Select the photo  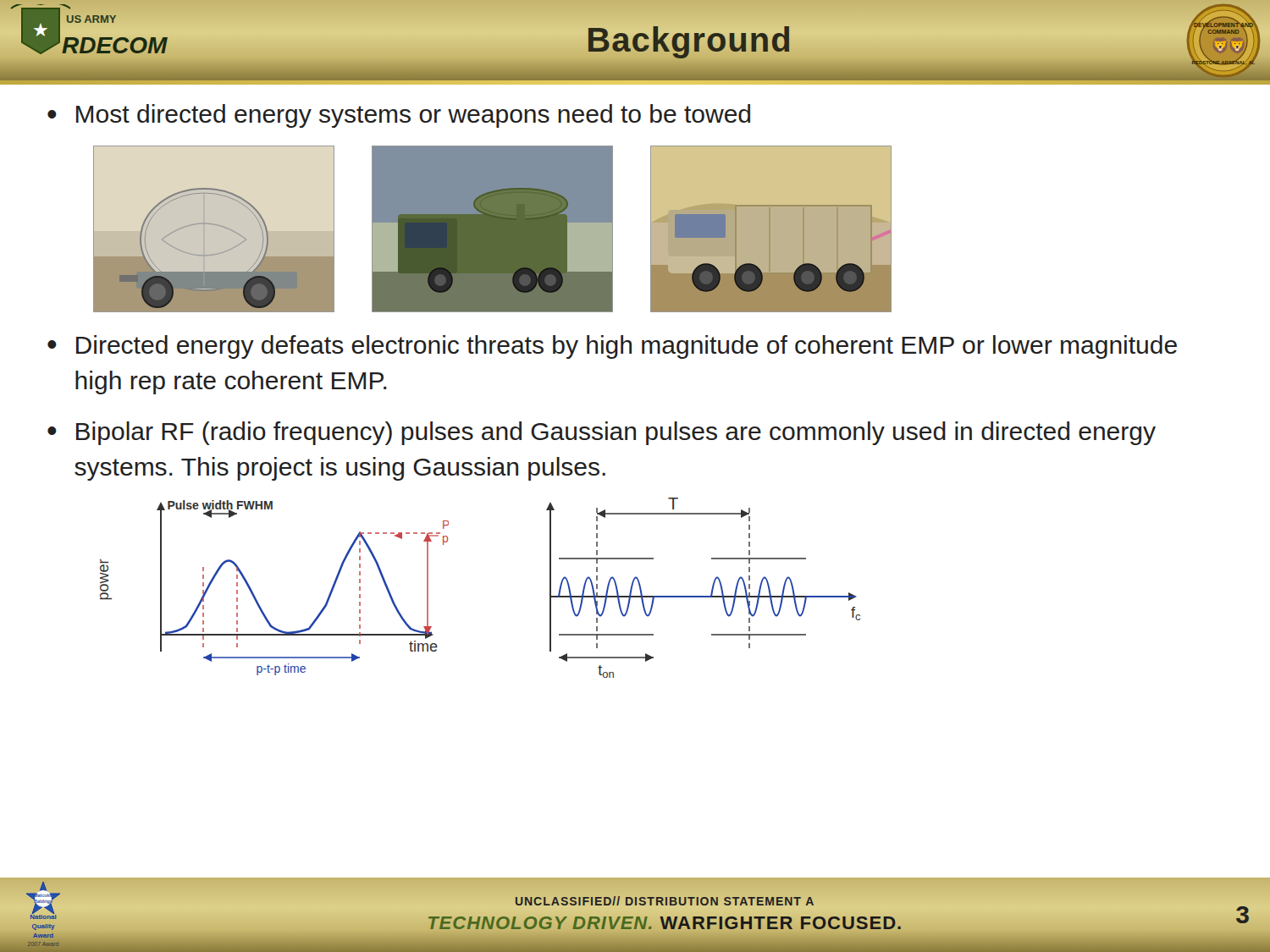coord(658,228)
